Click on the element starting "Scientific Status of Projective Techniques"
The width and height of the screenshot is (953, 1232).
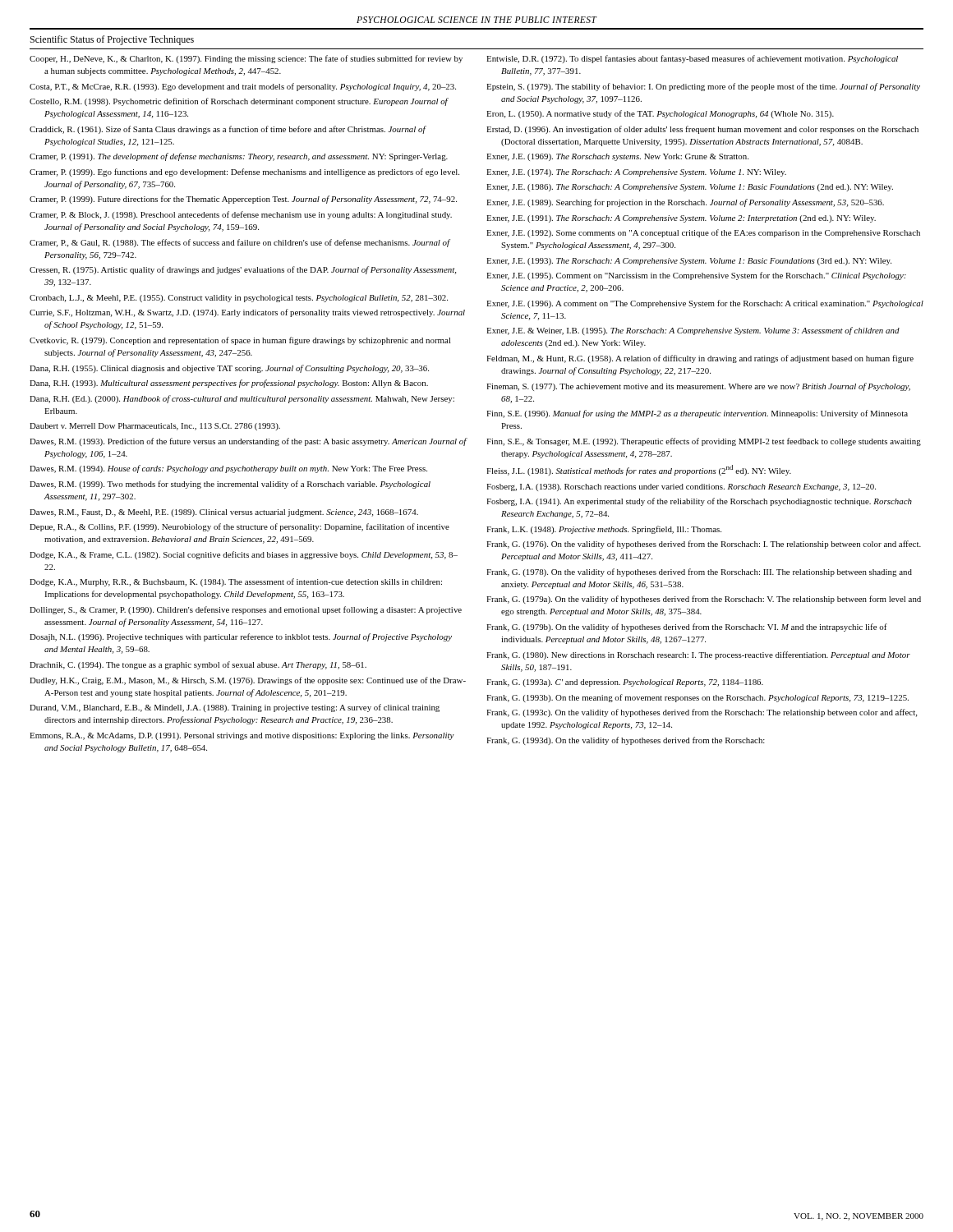pos(112,39)
